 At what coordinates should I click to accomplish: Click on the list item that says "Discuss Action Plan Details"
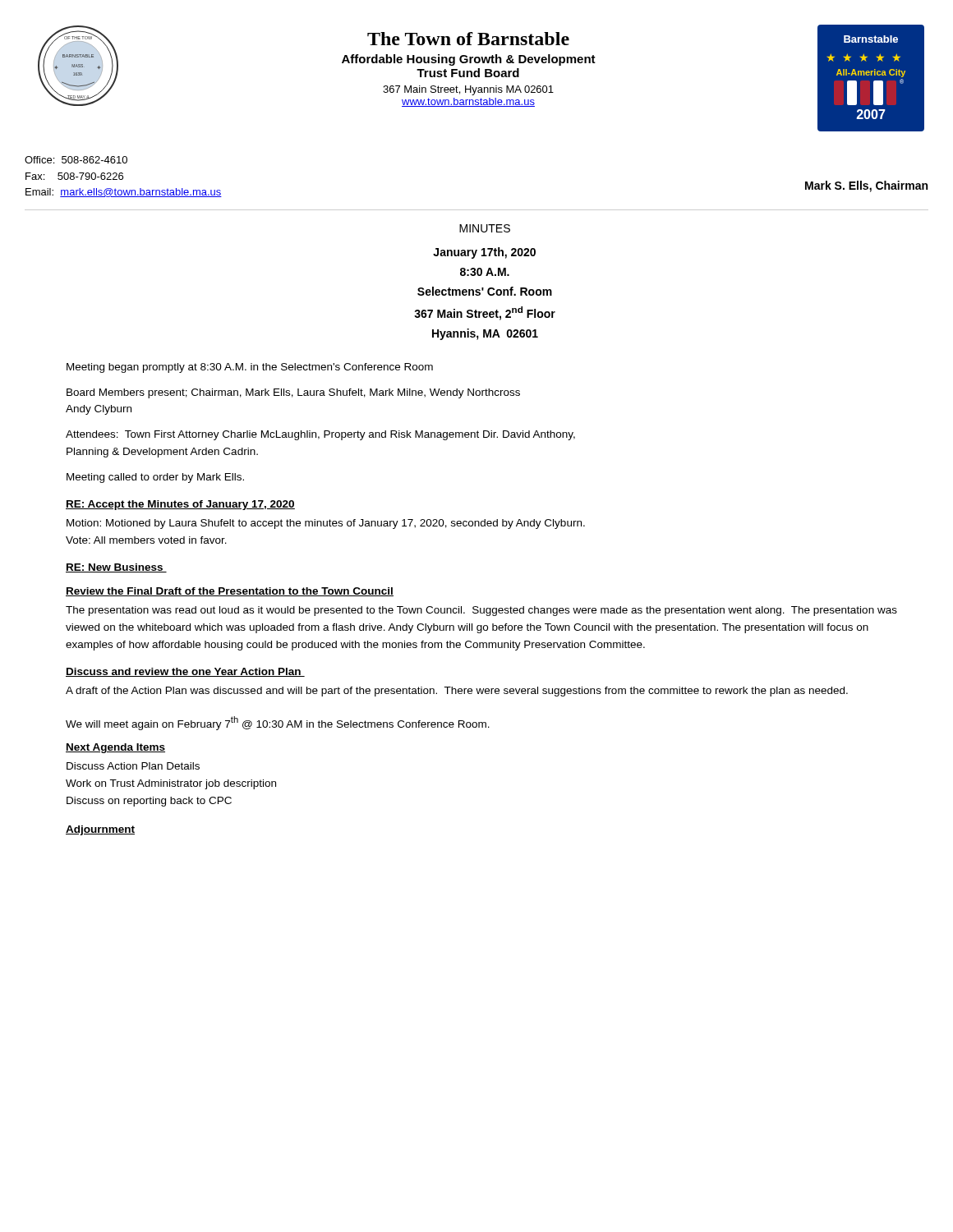click(x=133, y=766)
